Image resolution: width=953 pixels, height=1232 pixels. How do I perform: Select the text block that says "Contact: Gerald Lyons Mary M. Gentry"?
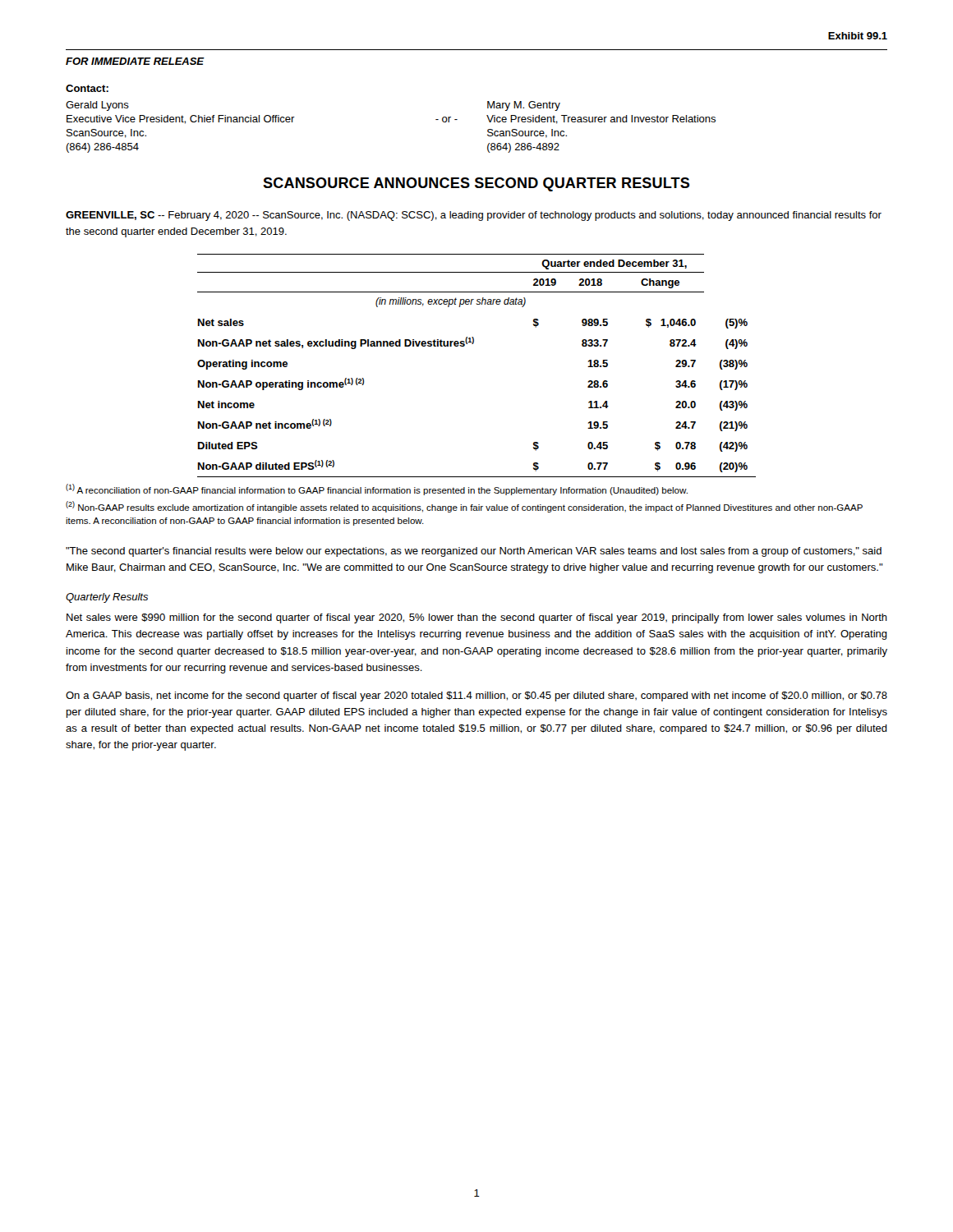coord(476,118)
